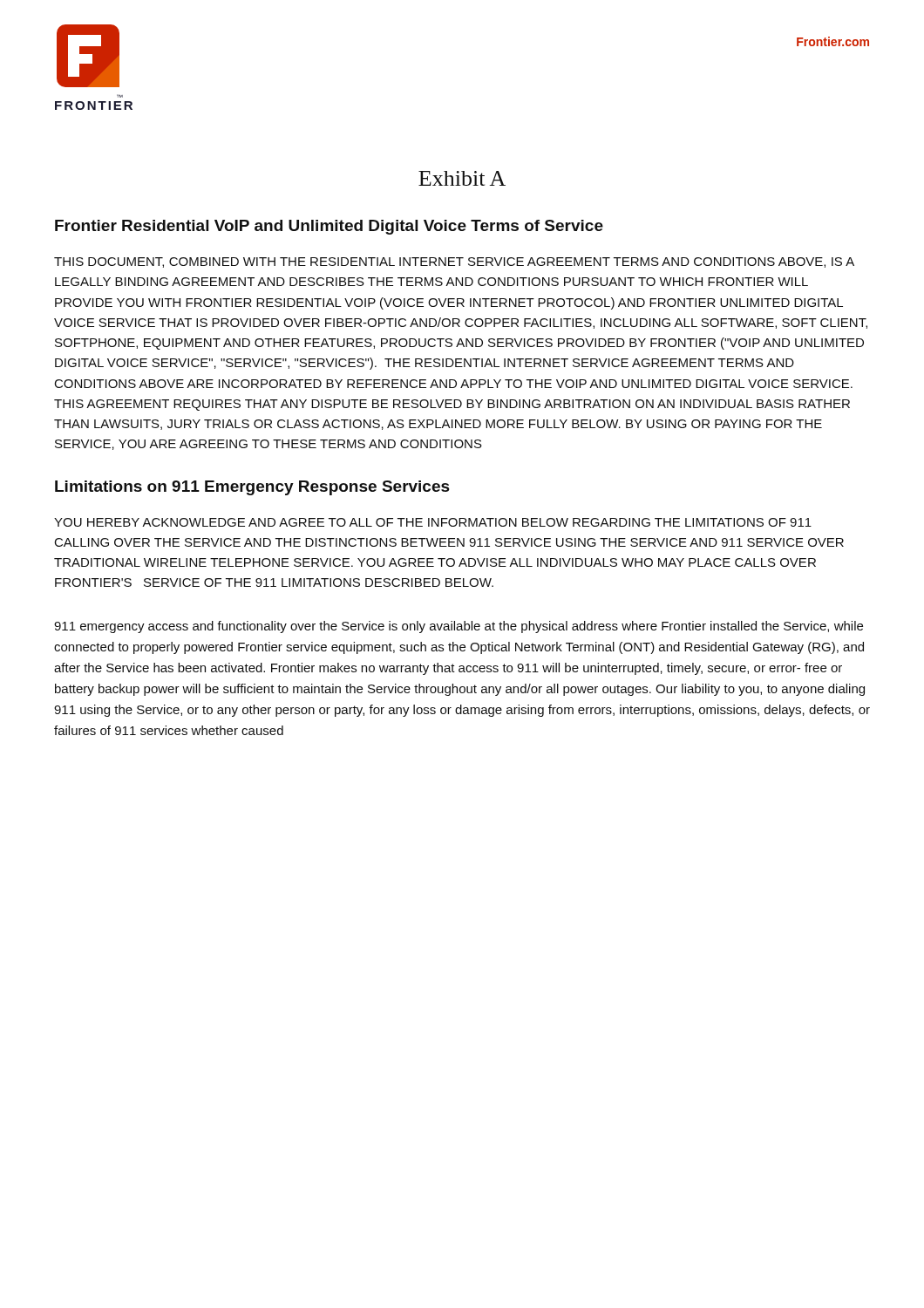Locate the logo
The width and height of the screenshot is (924, 1308).
(96, 72)
